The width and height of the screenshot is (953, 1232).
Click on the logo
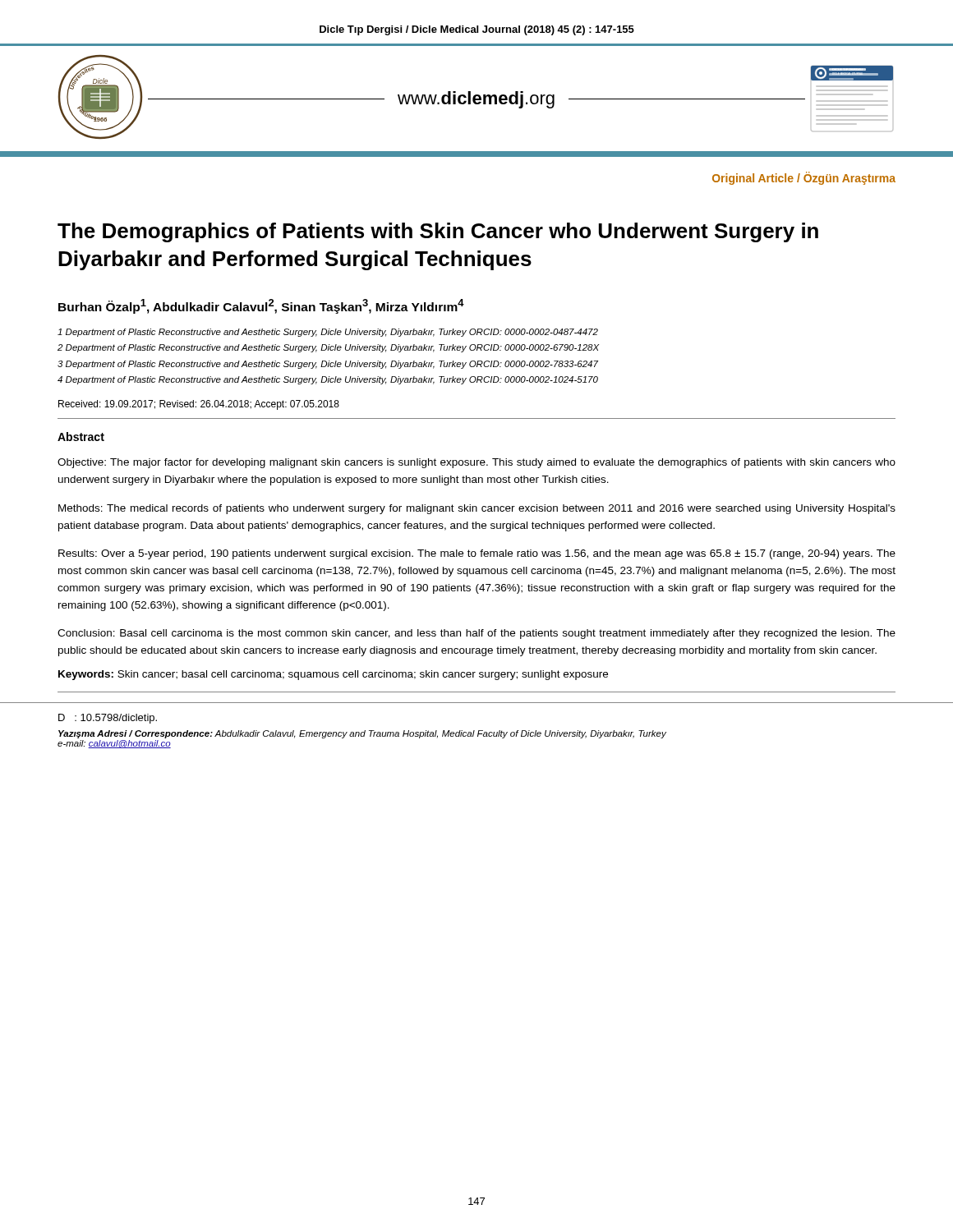476,100
